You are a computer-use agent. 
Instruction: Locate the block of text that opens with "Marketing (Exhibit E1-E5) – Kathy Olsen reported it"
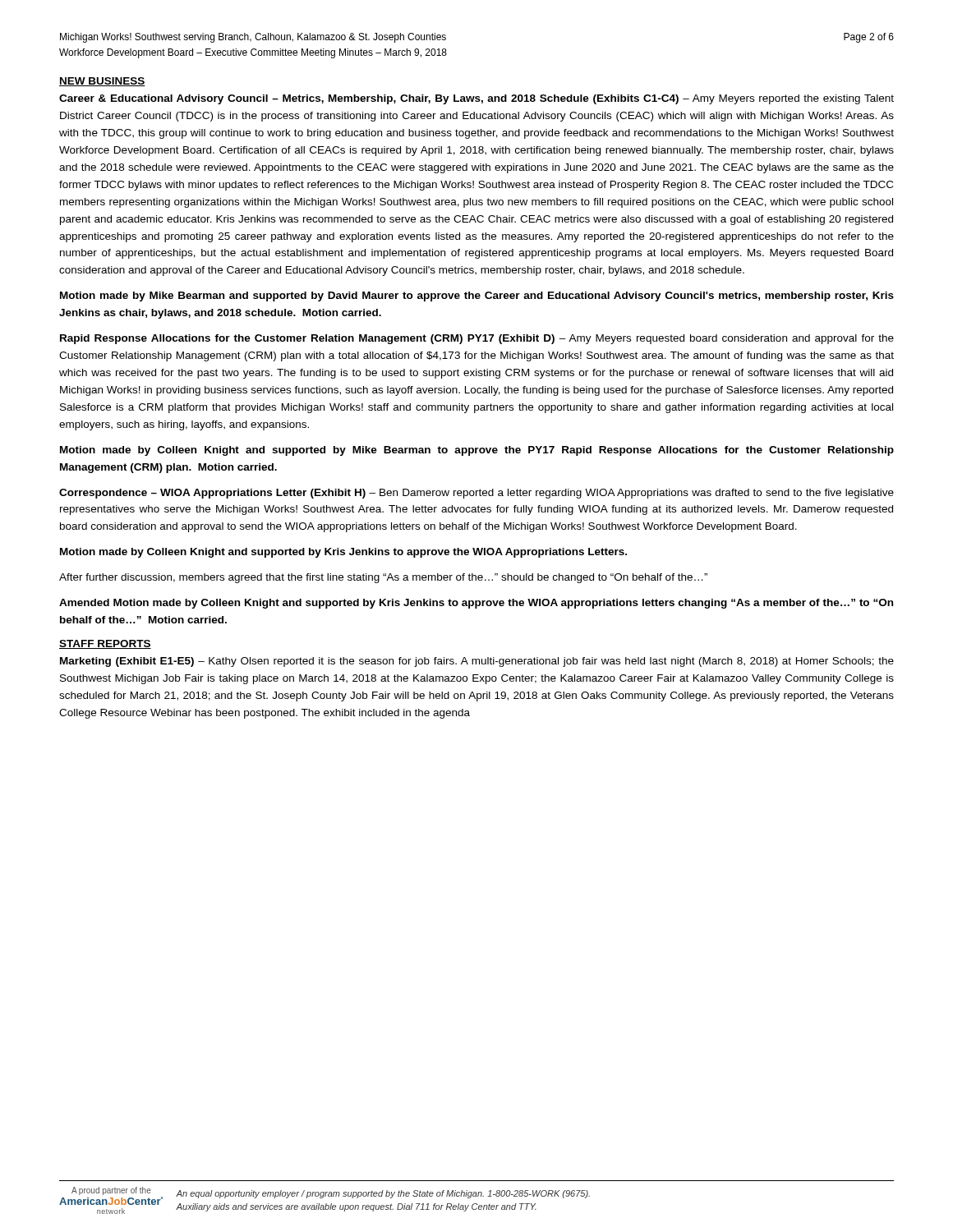pyautogui.click(x=476, y=687)
